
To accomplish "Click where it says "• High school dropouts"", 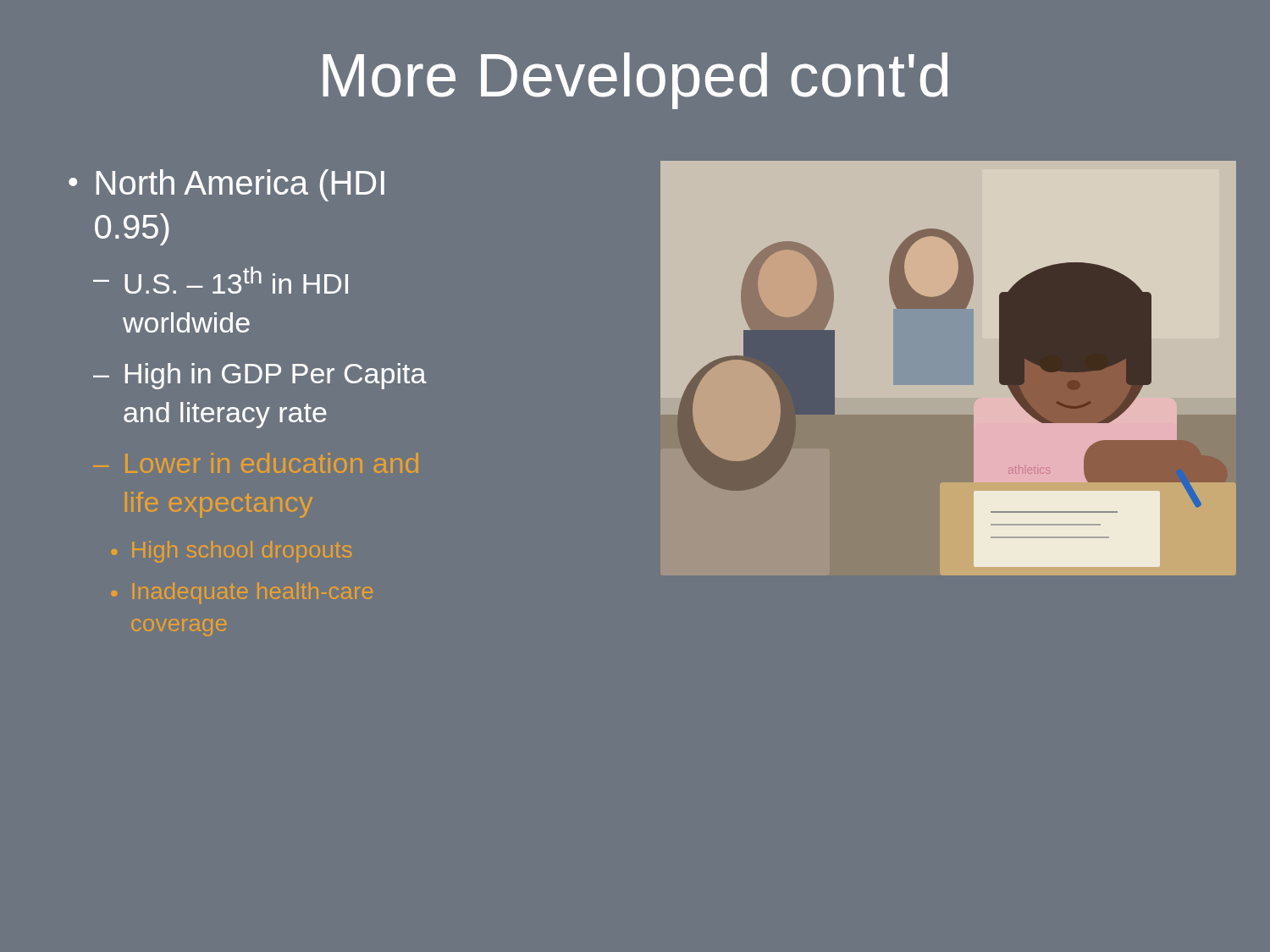I will (x=232, y=551).
